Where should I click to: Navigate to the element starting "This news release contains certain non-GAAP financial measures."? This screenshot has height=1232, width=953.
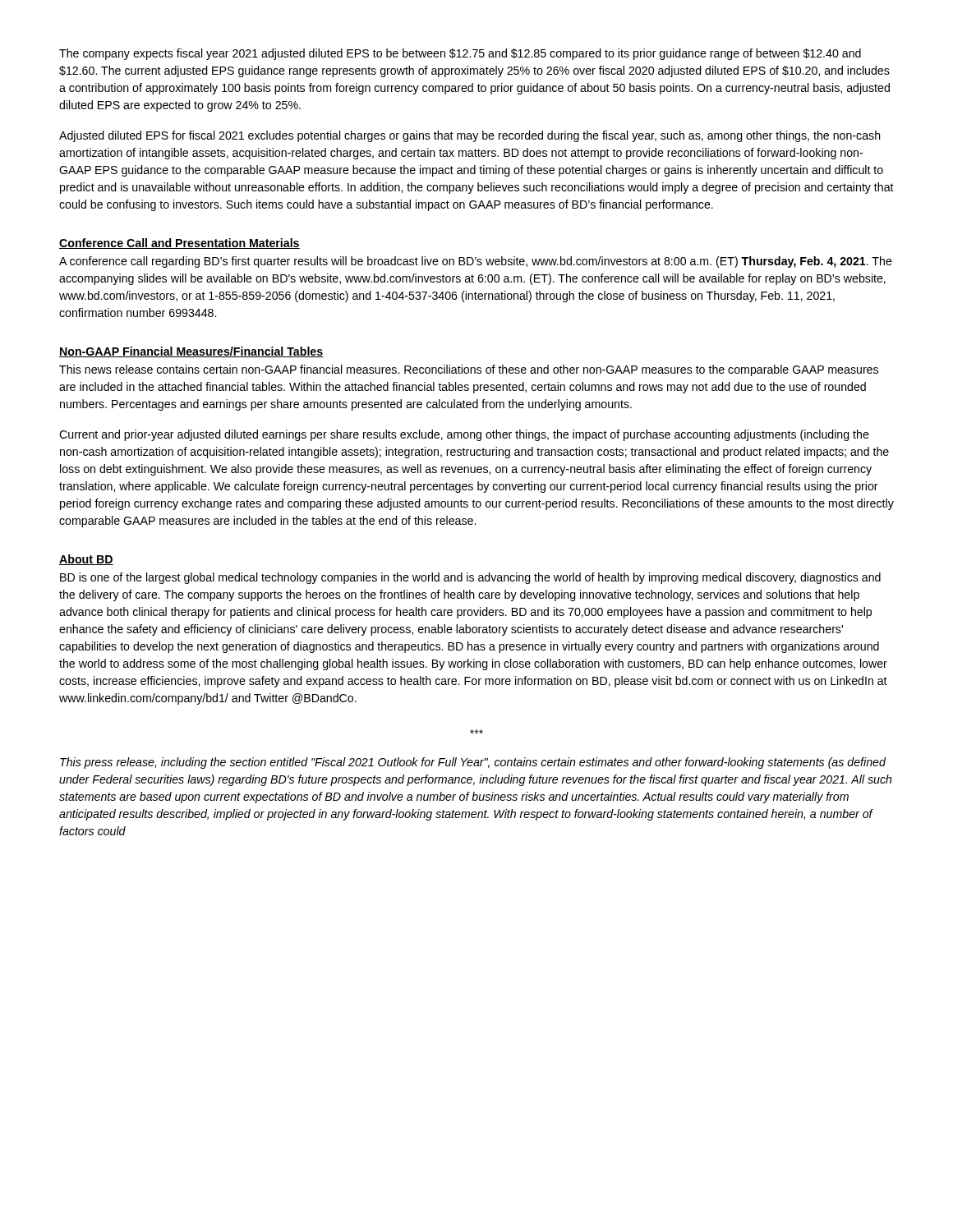pyautogui.click(x=469, y=387)
